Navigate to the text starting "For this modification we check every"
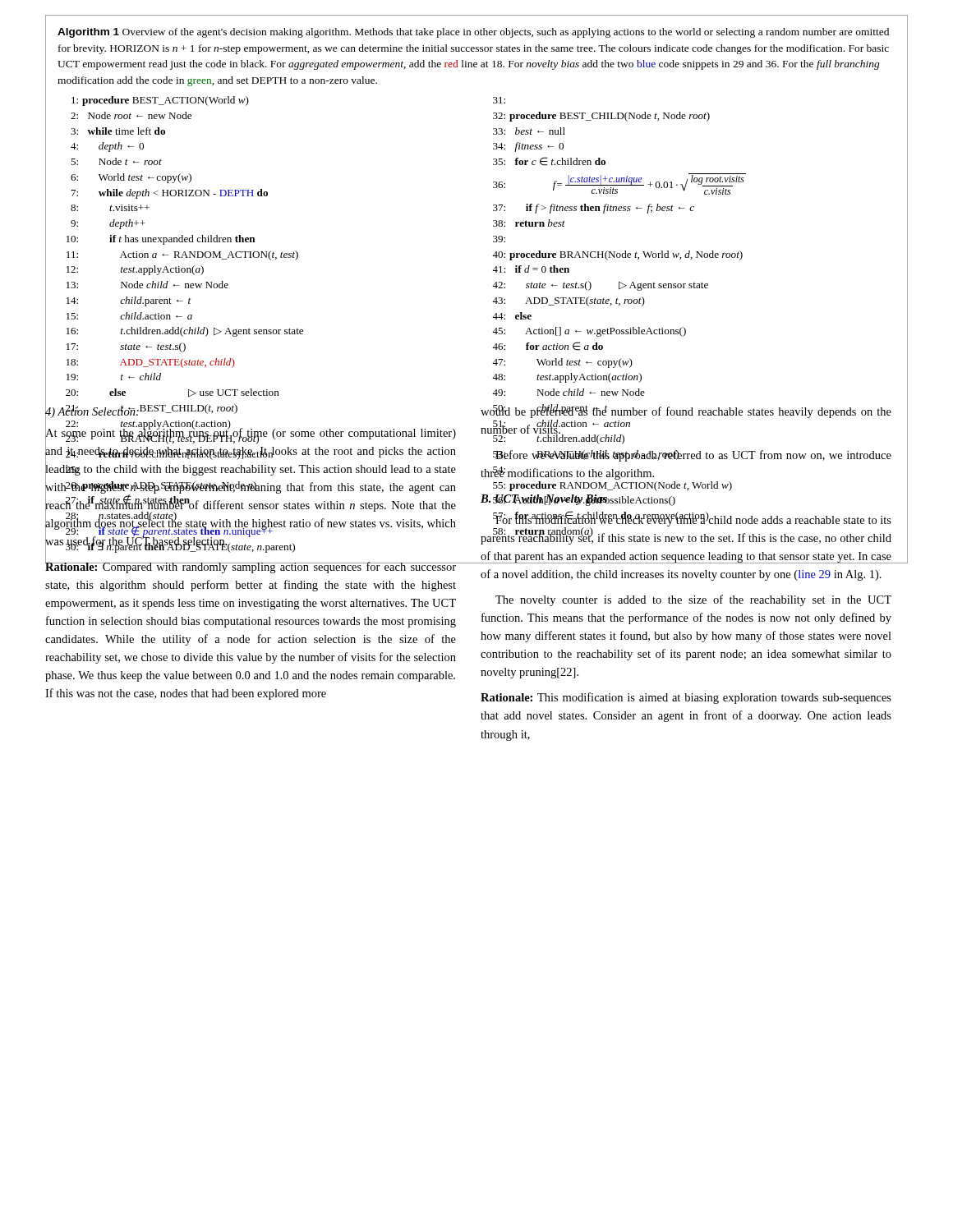 (686, 627)
